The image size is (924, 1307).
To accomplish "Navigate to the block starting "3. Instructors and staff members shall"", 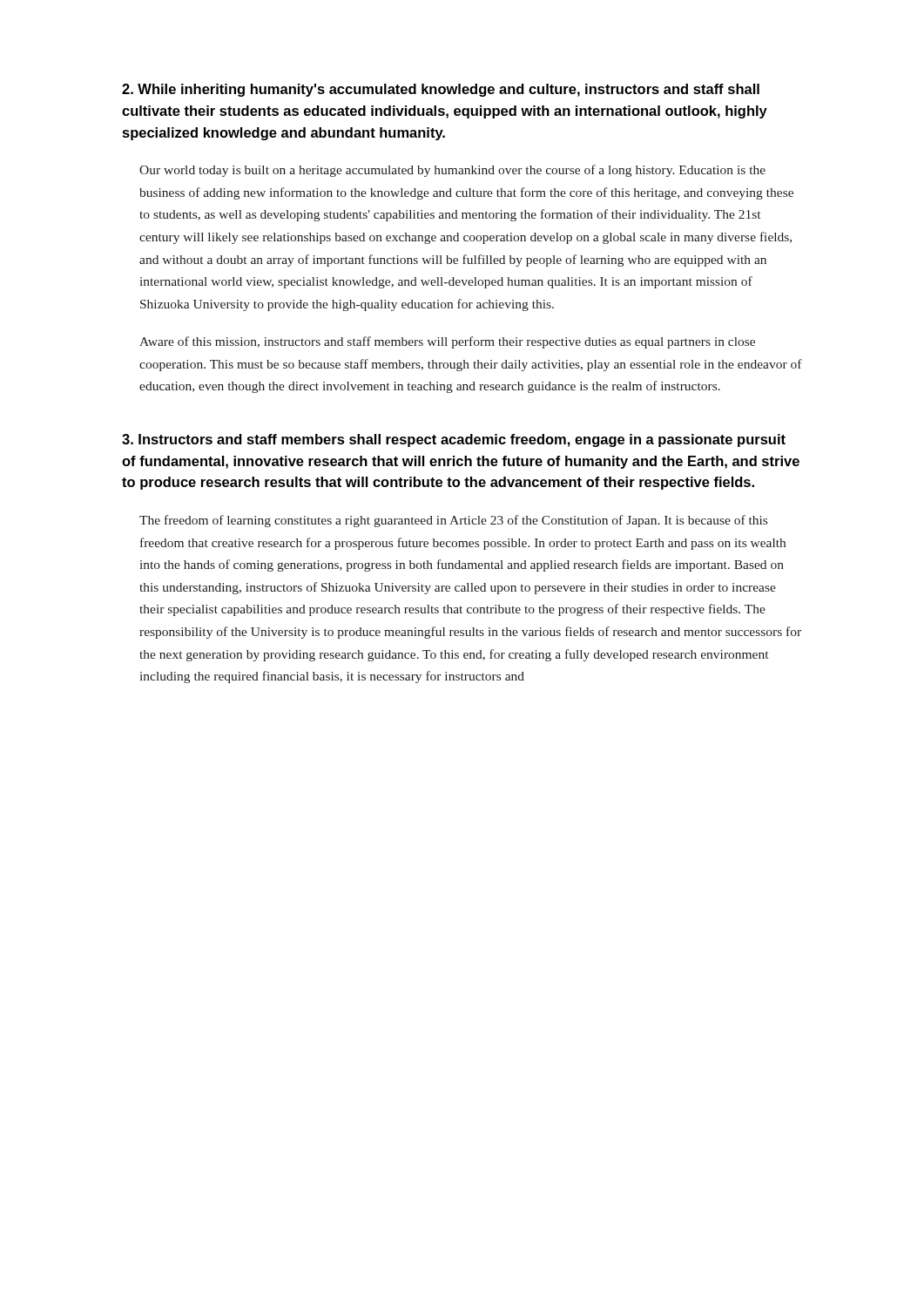I will point(461,461).
